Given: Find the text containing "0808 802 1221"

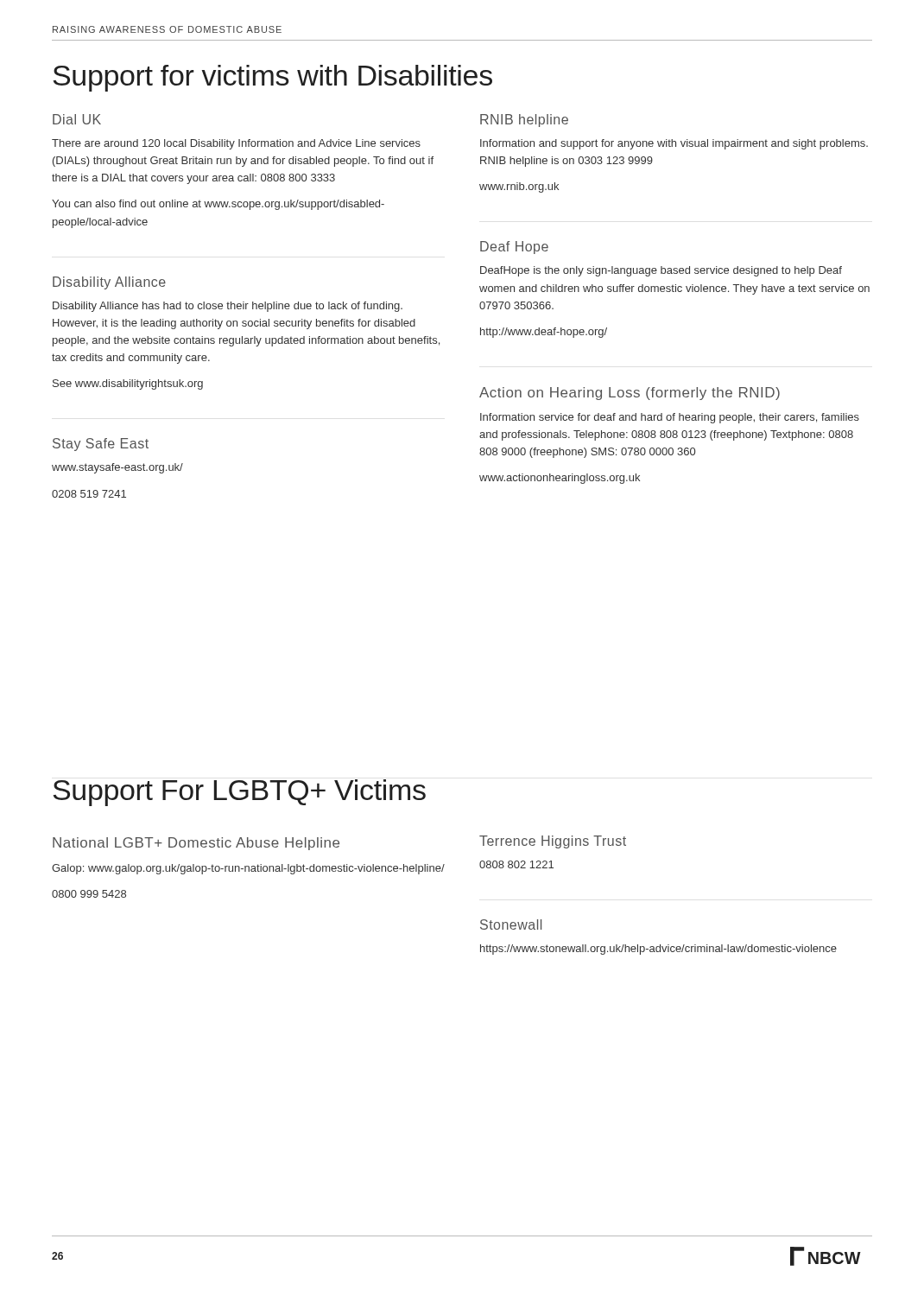Looking at the screenshot, I should click(517, 864).
